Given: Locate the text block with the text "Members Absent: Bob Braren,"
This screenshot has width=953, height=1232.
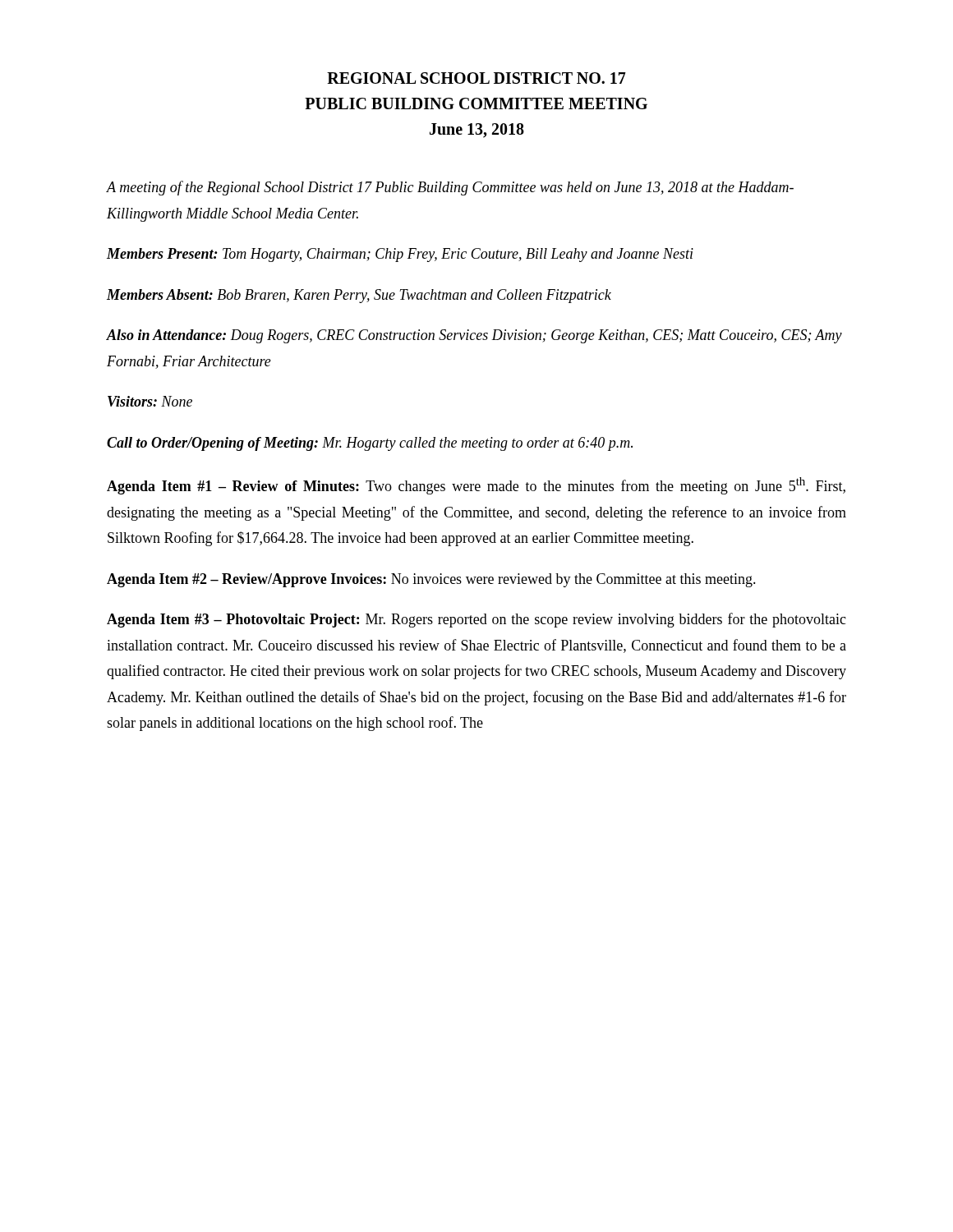Looking at the screenshot, I should click(x=359, y=294).
